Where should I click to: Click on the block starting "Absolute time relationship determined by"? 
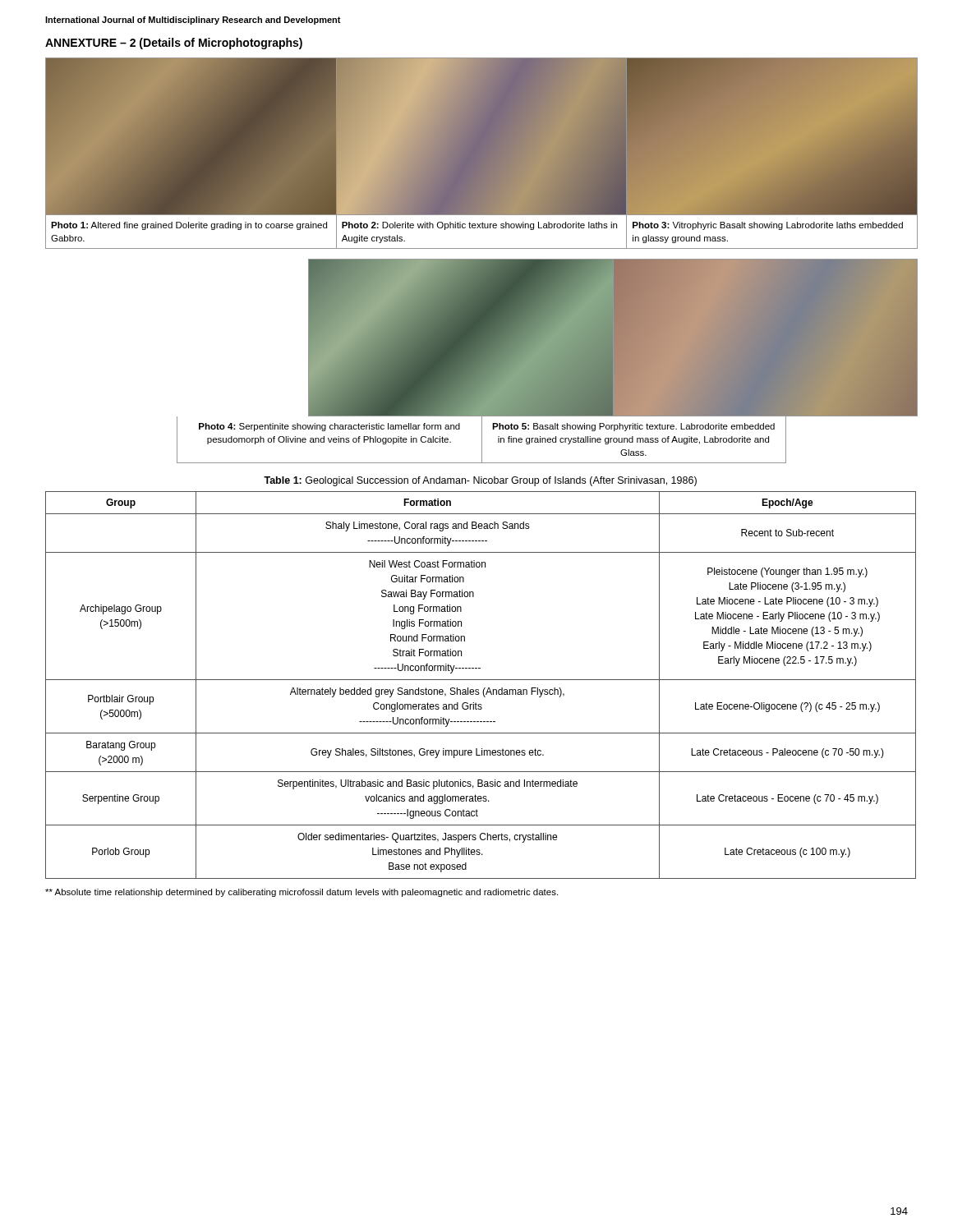[x=302, y=892]
